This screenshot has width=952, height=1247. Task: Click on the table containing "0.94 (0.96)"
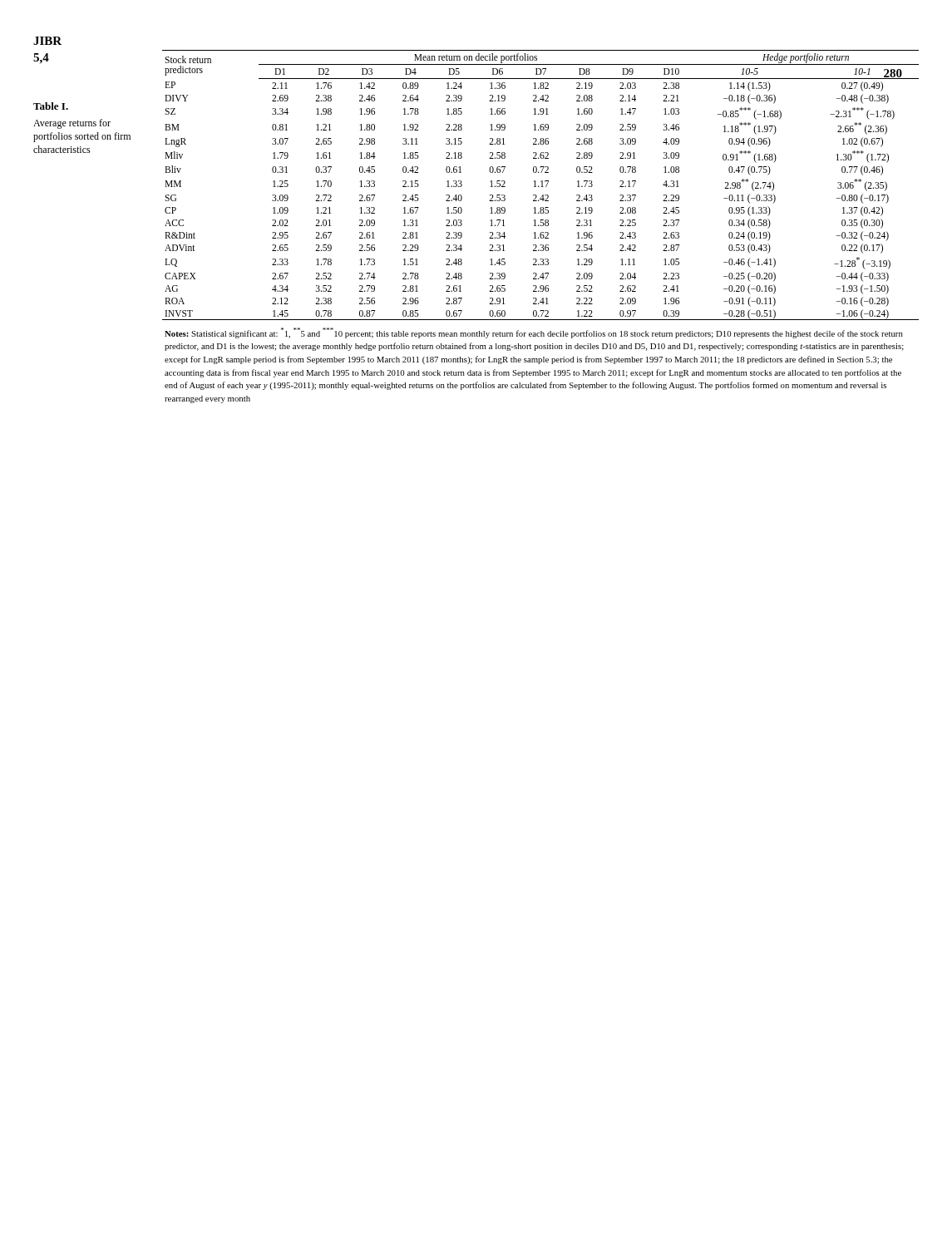pyautogui.click(x=540, y=228)
